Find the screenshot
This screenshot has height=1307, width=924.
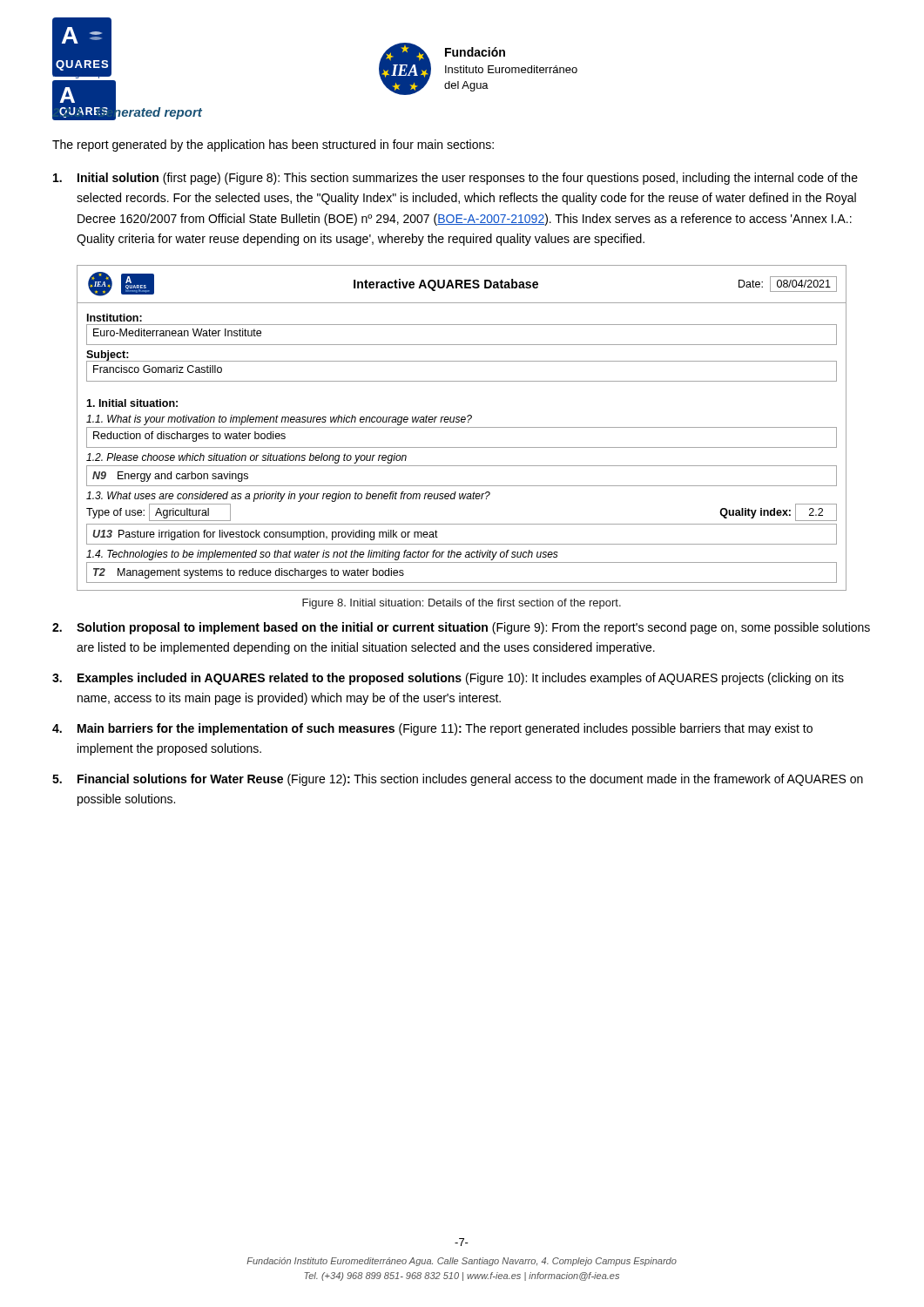pos(462,428)
